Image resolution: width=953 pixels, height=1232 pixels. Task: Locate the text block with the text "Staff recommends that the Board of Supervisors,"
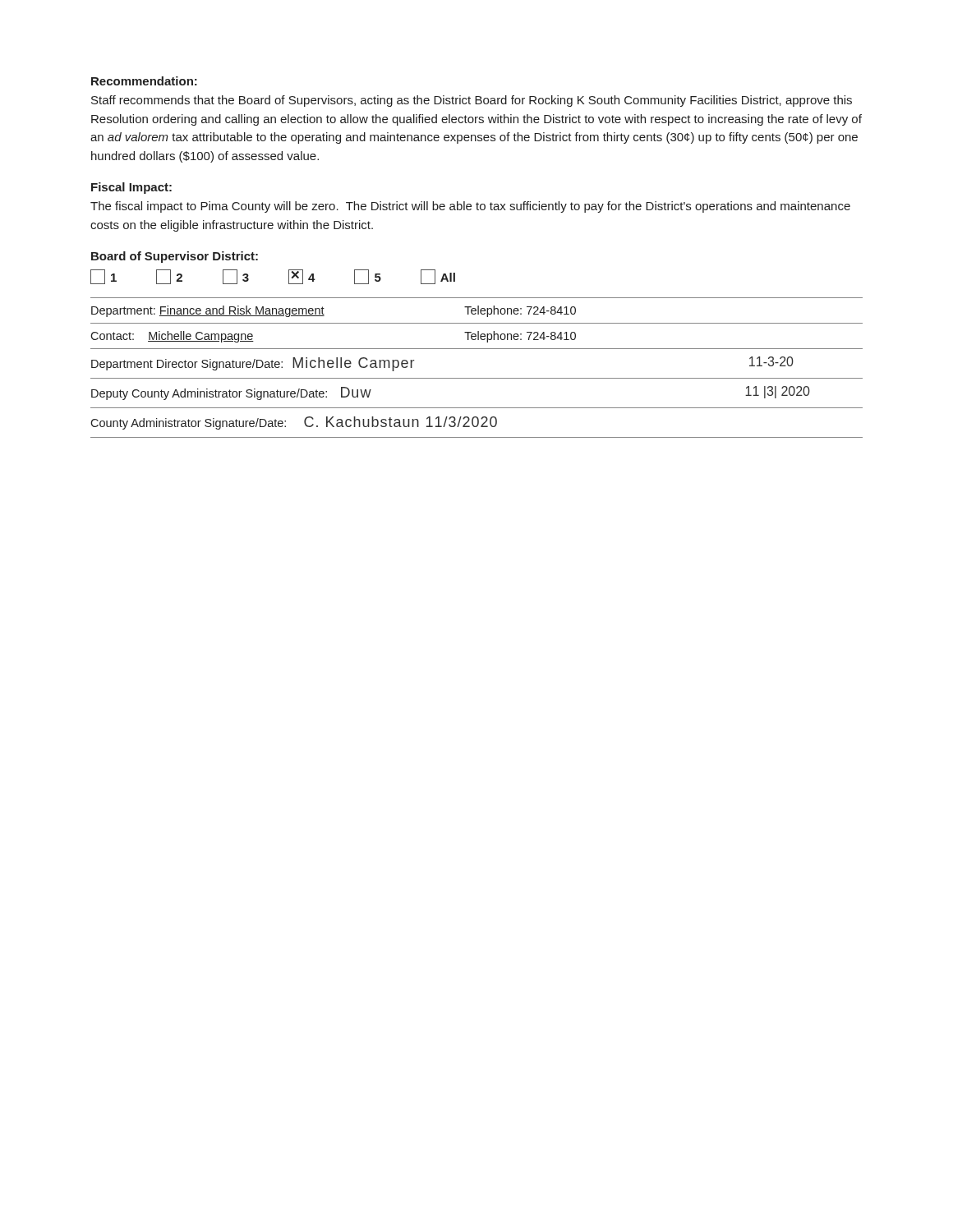(x=476, y=128)
